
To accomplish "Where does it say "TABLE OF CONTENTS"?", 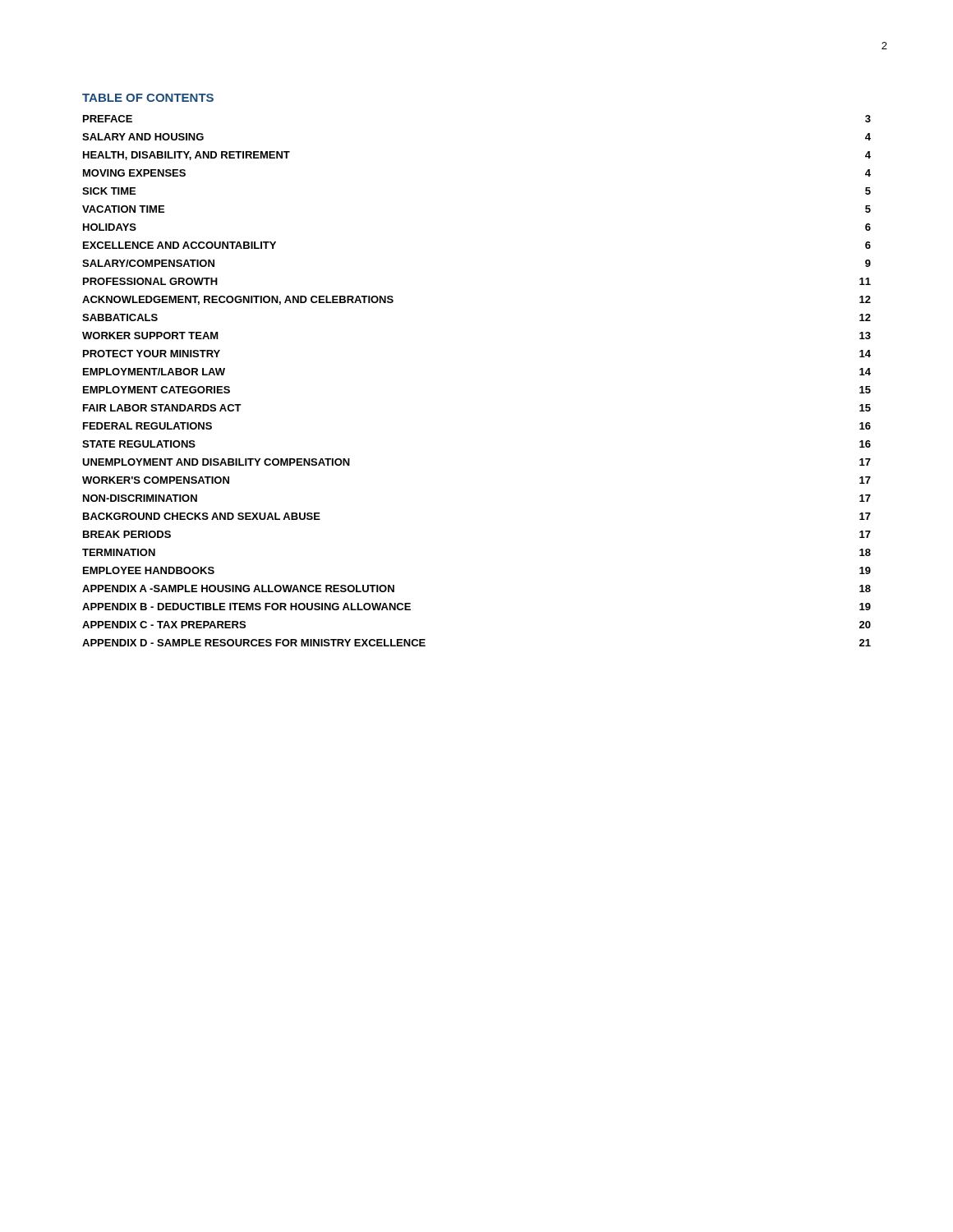I will [x=148, y=97].
